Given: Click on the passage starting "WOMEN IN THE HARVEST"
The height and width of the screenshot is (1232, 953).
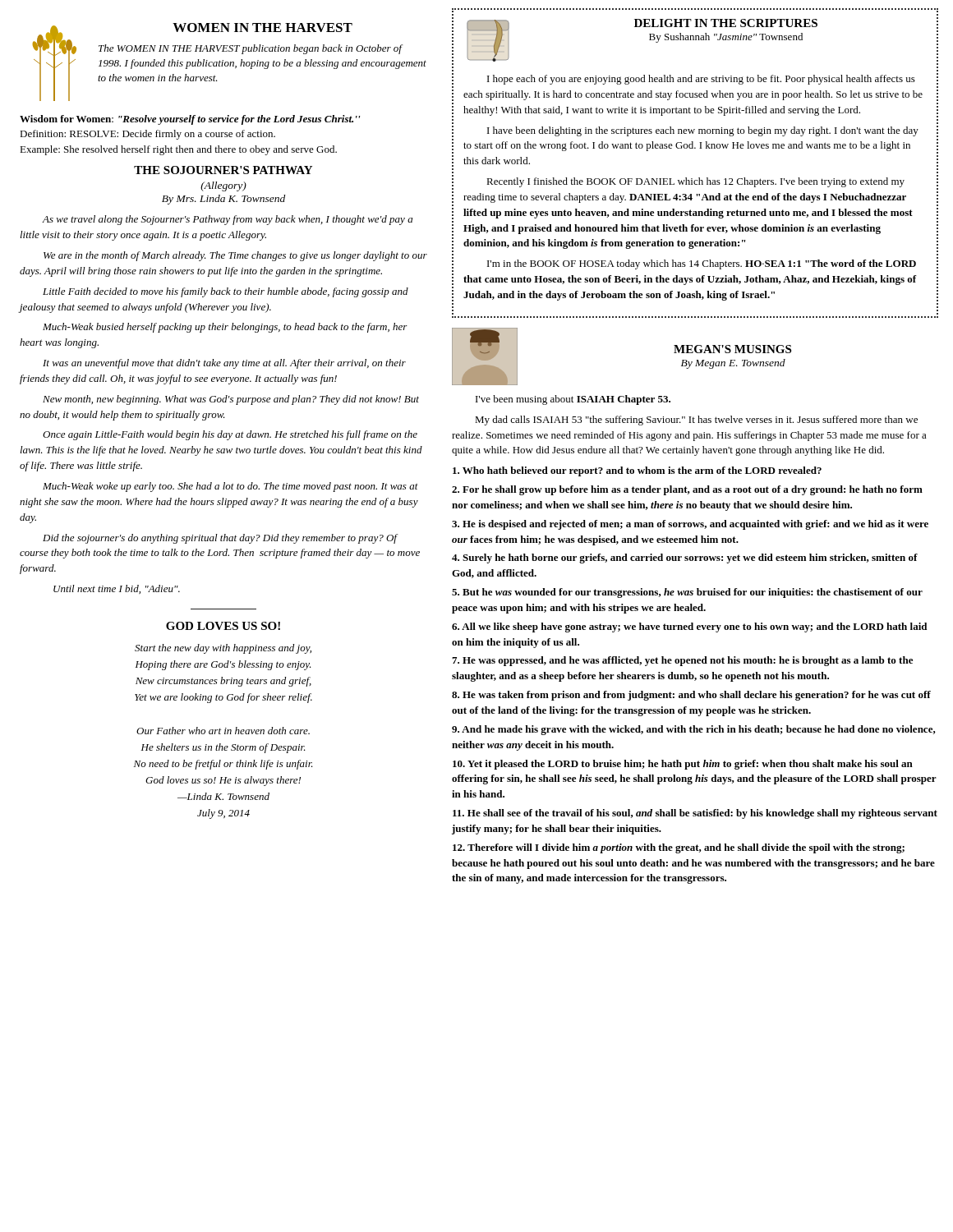Looking at the screenshot, I should [263, 28].
